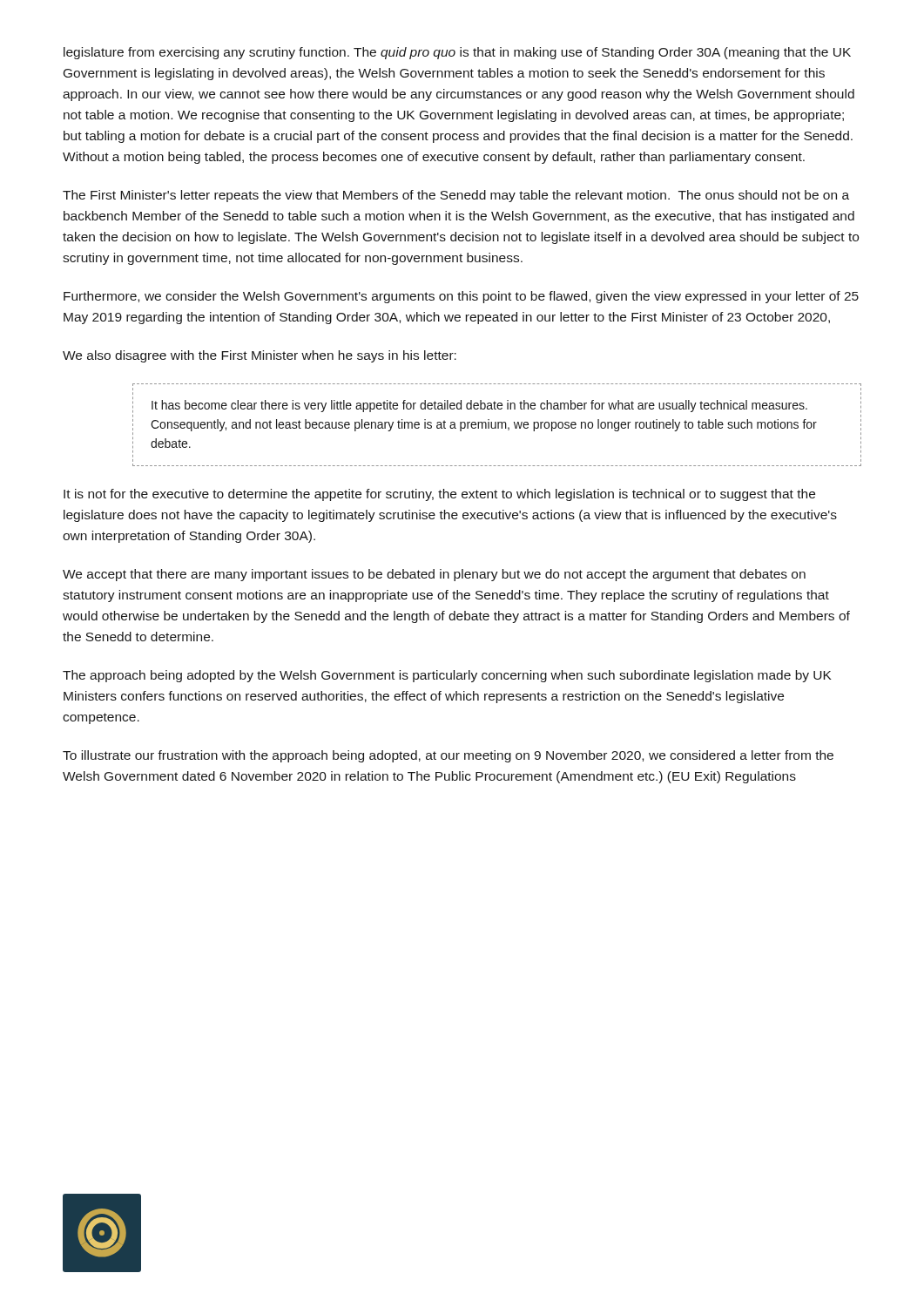The image size is (924, 1307).
Task: Point to the region starting "legislature from exercising any"
Action: [x=459, y=104]
